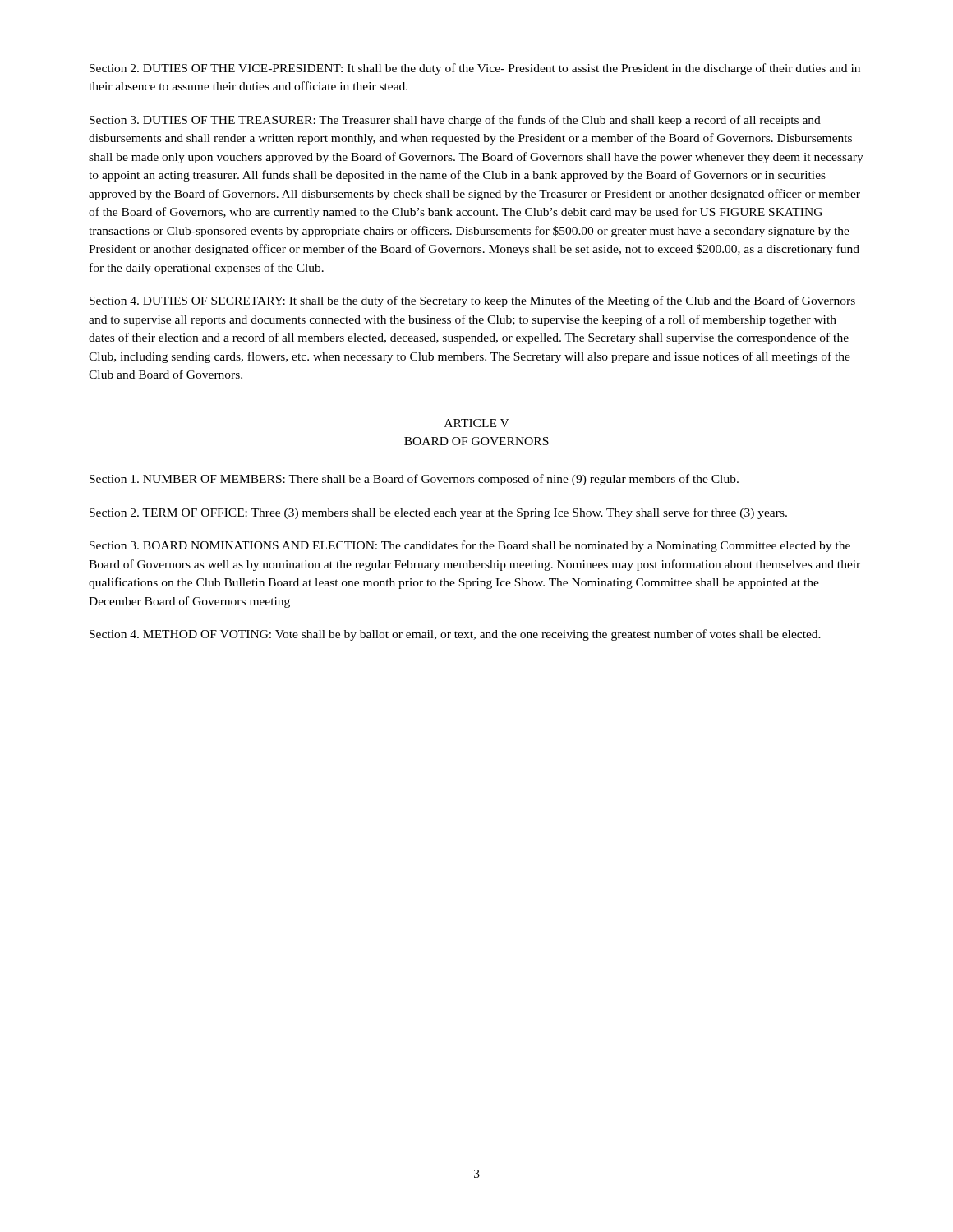Locate the text block starting "Section 3. DUTIES OF"
Screen dimensions: 1232x953
476,193
